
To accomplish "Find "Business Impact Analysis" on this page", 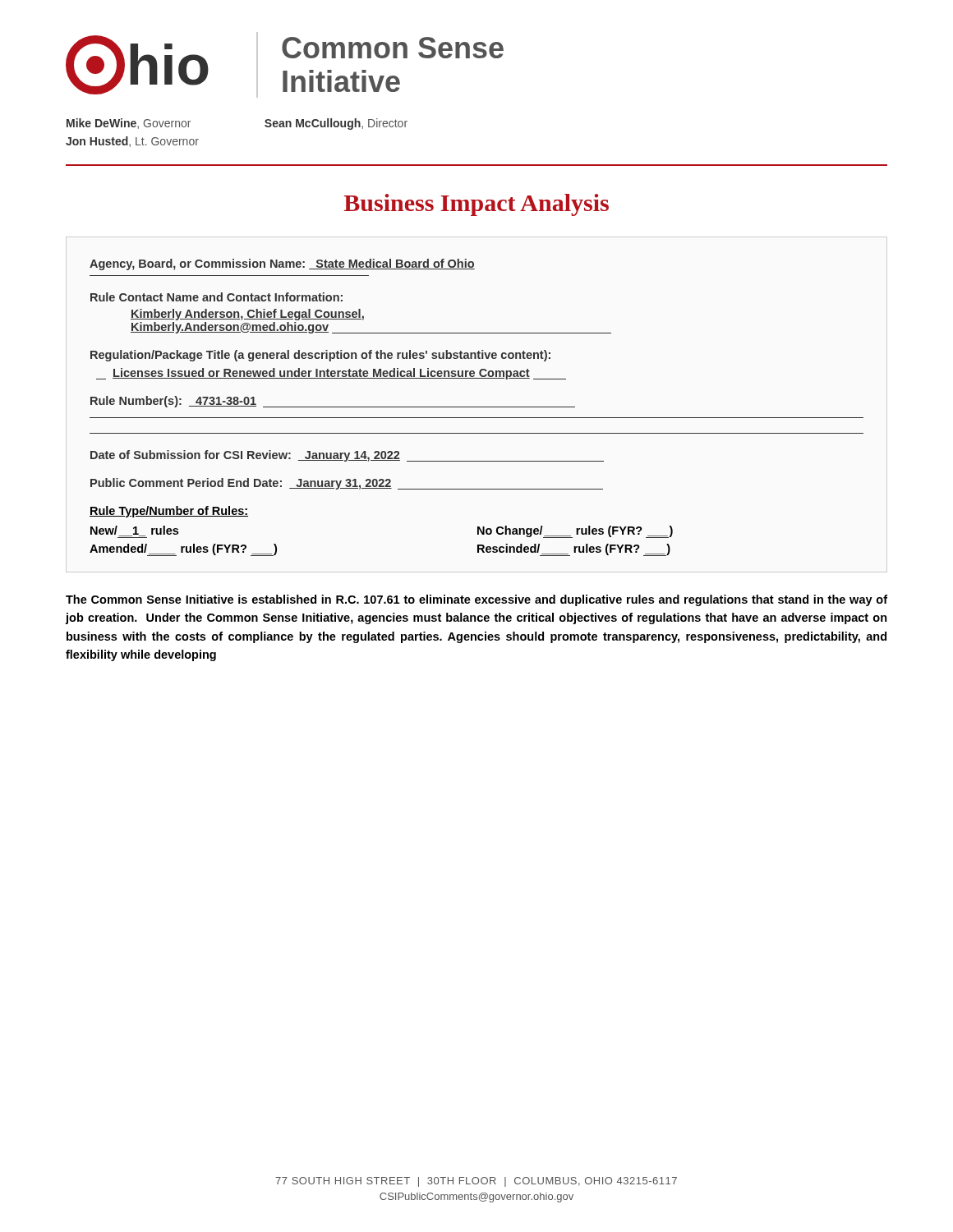I will coord(476,202).
